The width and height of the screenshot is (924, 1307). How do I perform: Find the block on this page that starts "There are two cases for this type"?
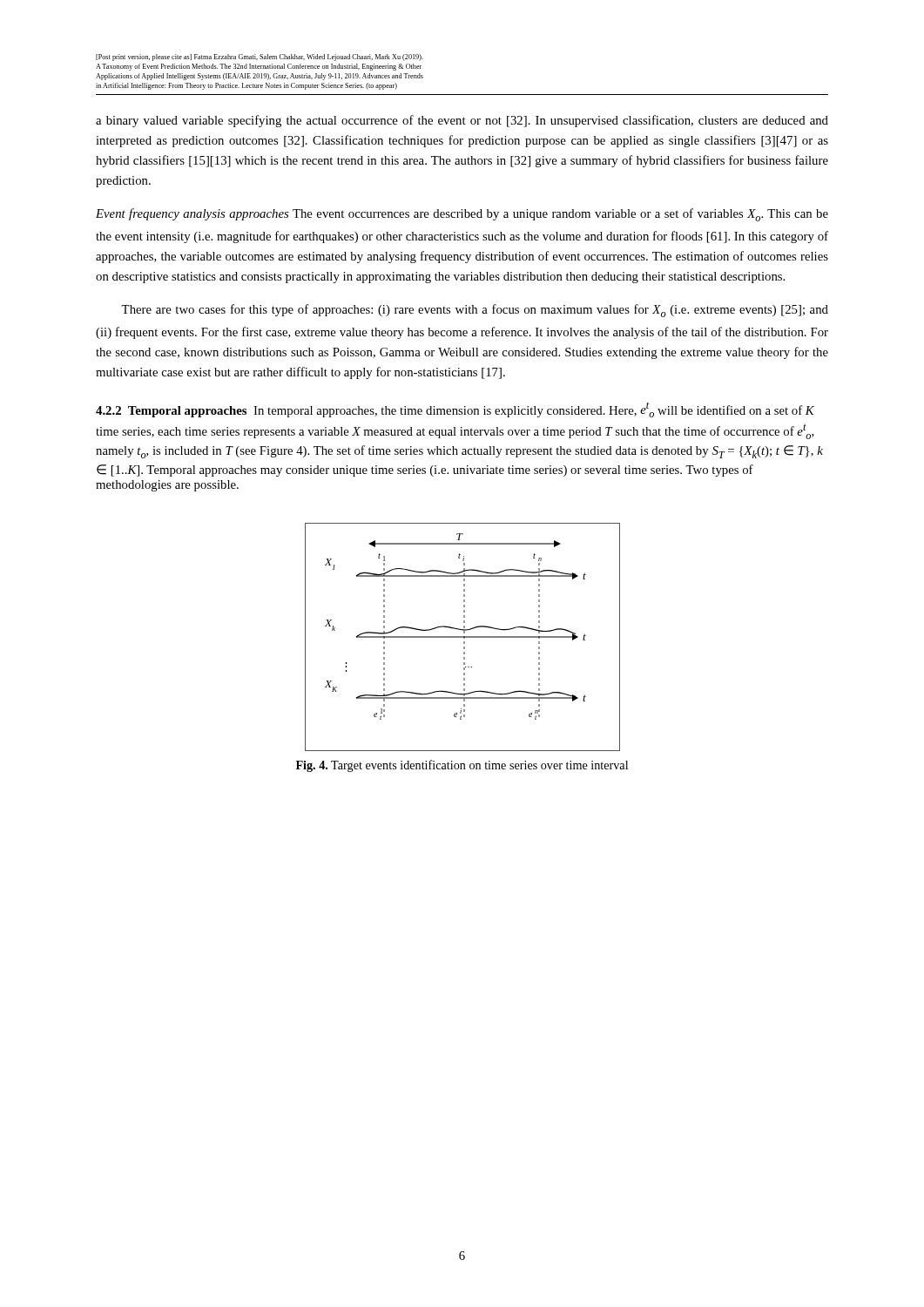(x=462, y=341)
